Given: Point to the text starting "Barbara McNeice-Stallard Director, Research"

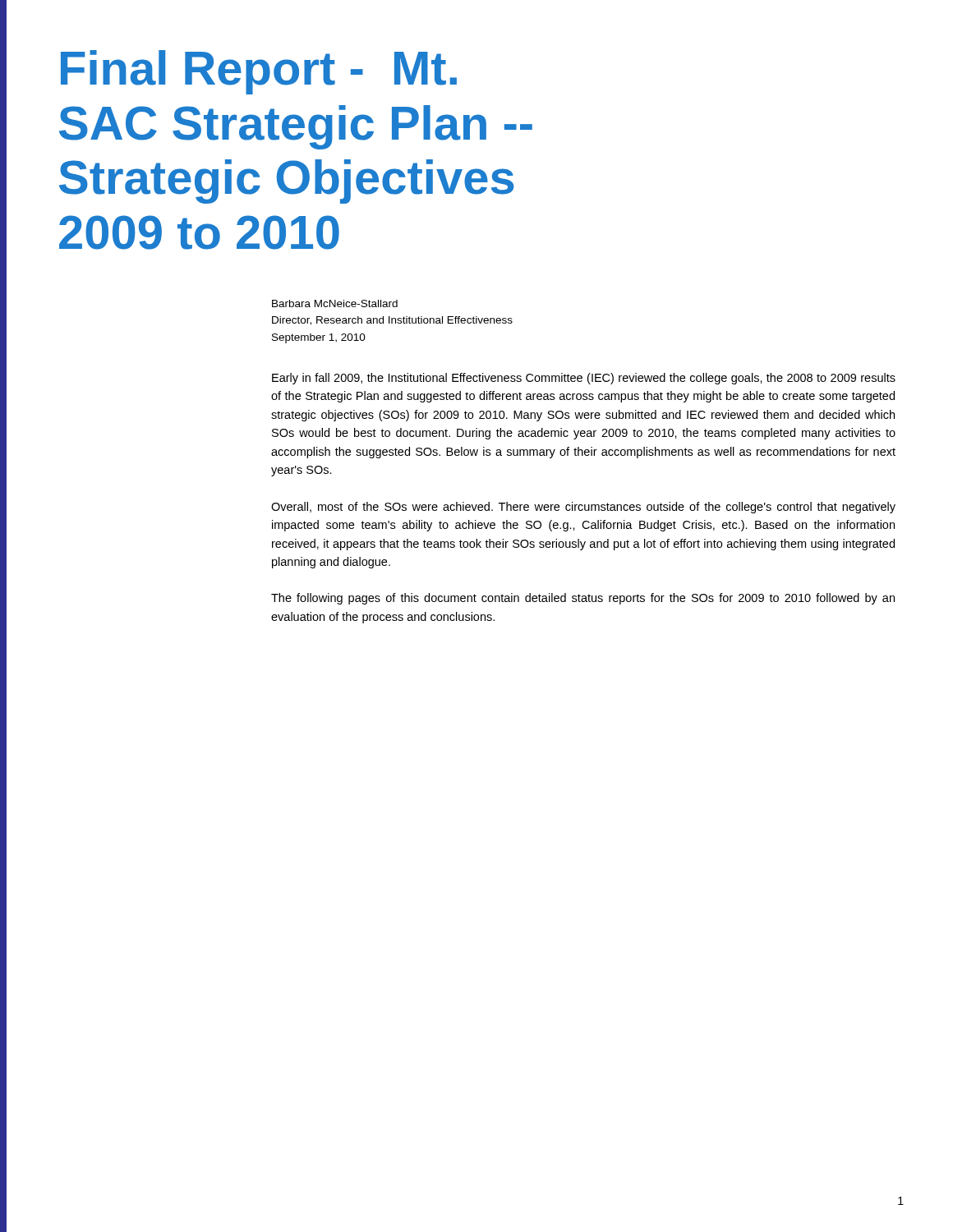Looking at the screenshot, I should tap(392, 320).
